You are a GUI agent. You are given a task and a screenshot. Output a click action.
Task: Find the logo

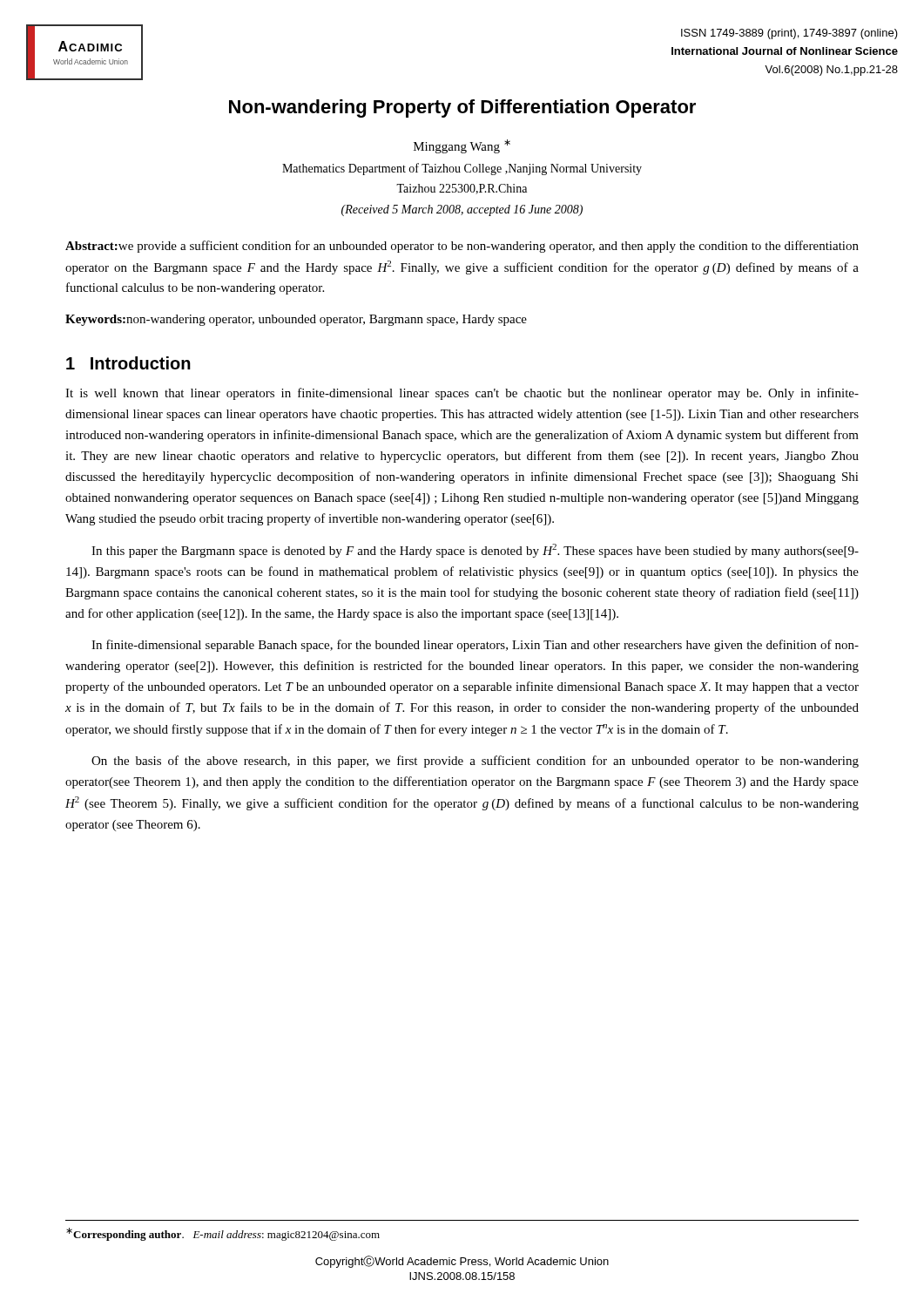click(84, 52)
